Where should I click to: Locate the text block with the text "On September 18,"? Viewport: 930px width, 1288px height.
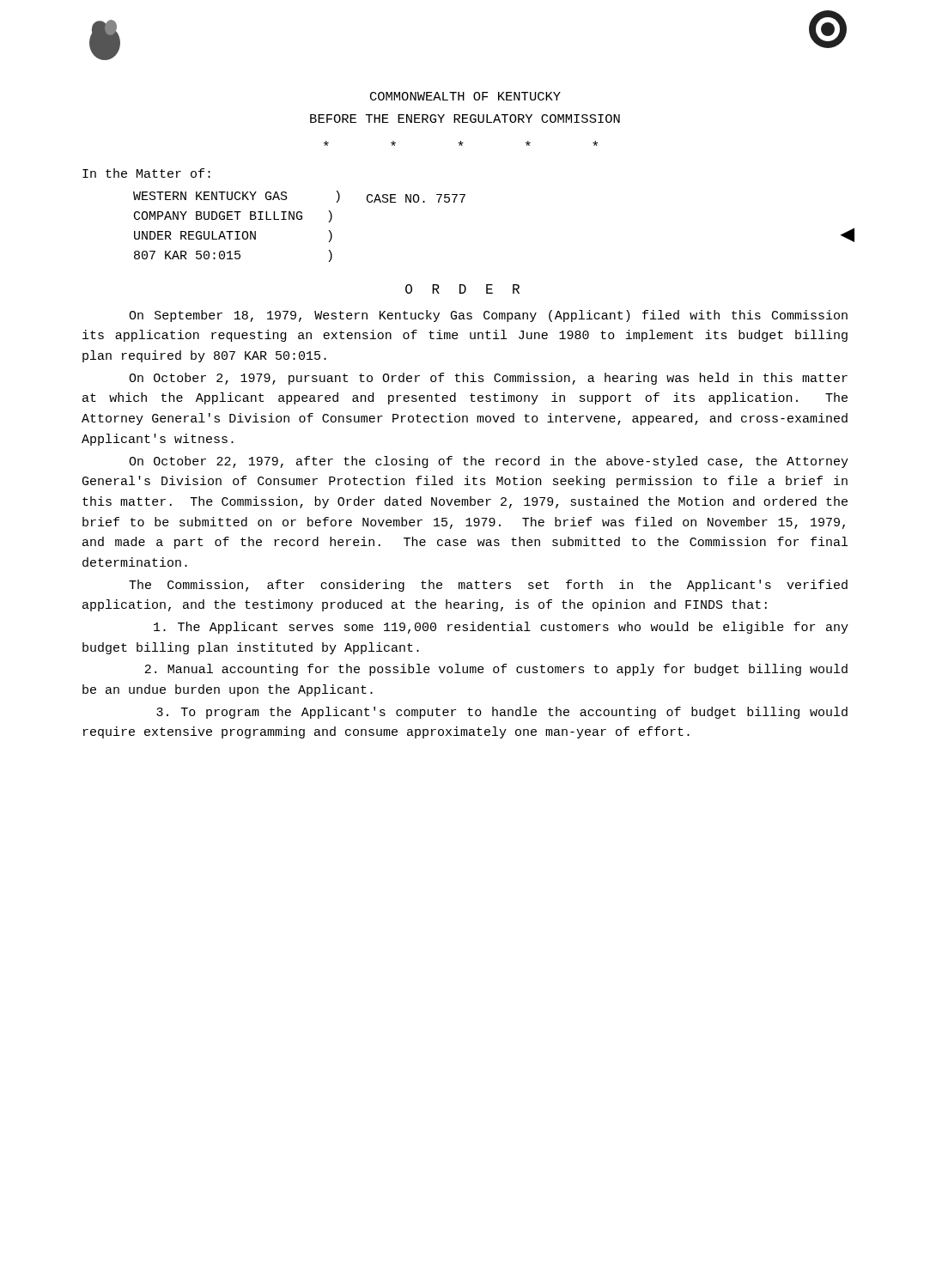(x=465, y=336)
